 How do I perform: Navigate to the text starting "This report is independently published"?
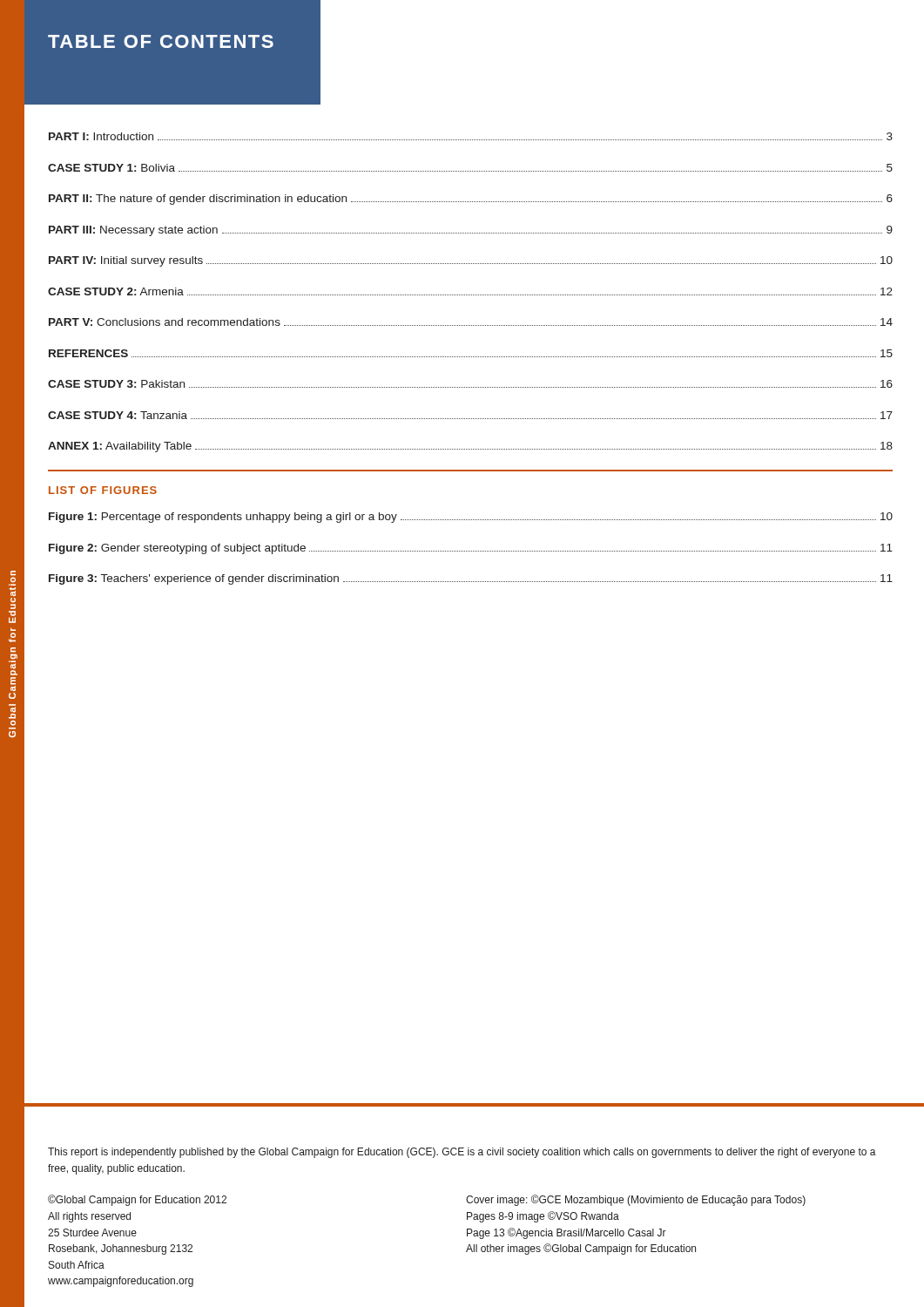coord(462,1160)
